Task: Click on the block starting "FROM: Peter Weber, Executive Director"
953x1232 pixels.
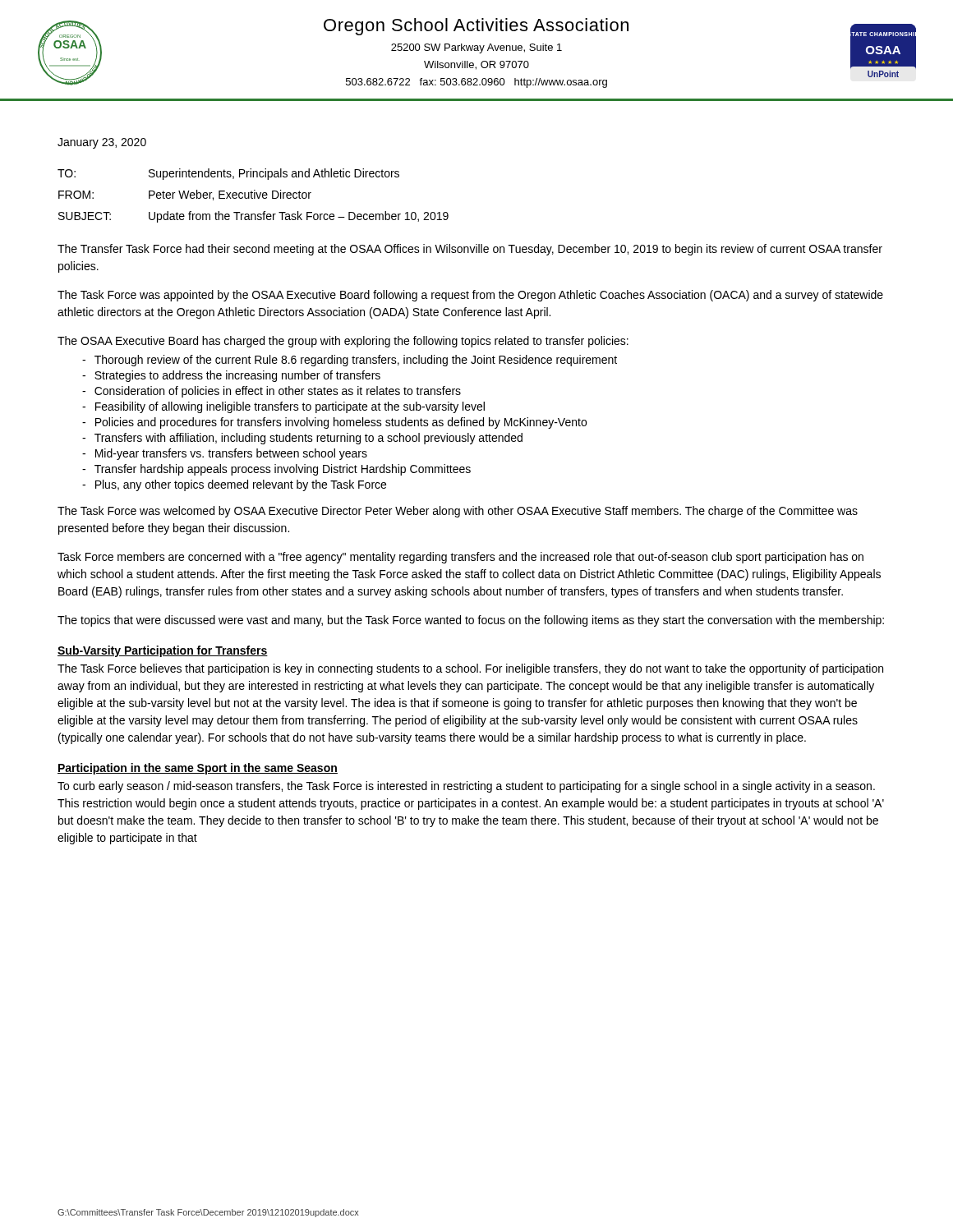Action: 185,195
